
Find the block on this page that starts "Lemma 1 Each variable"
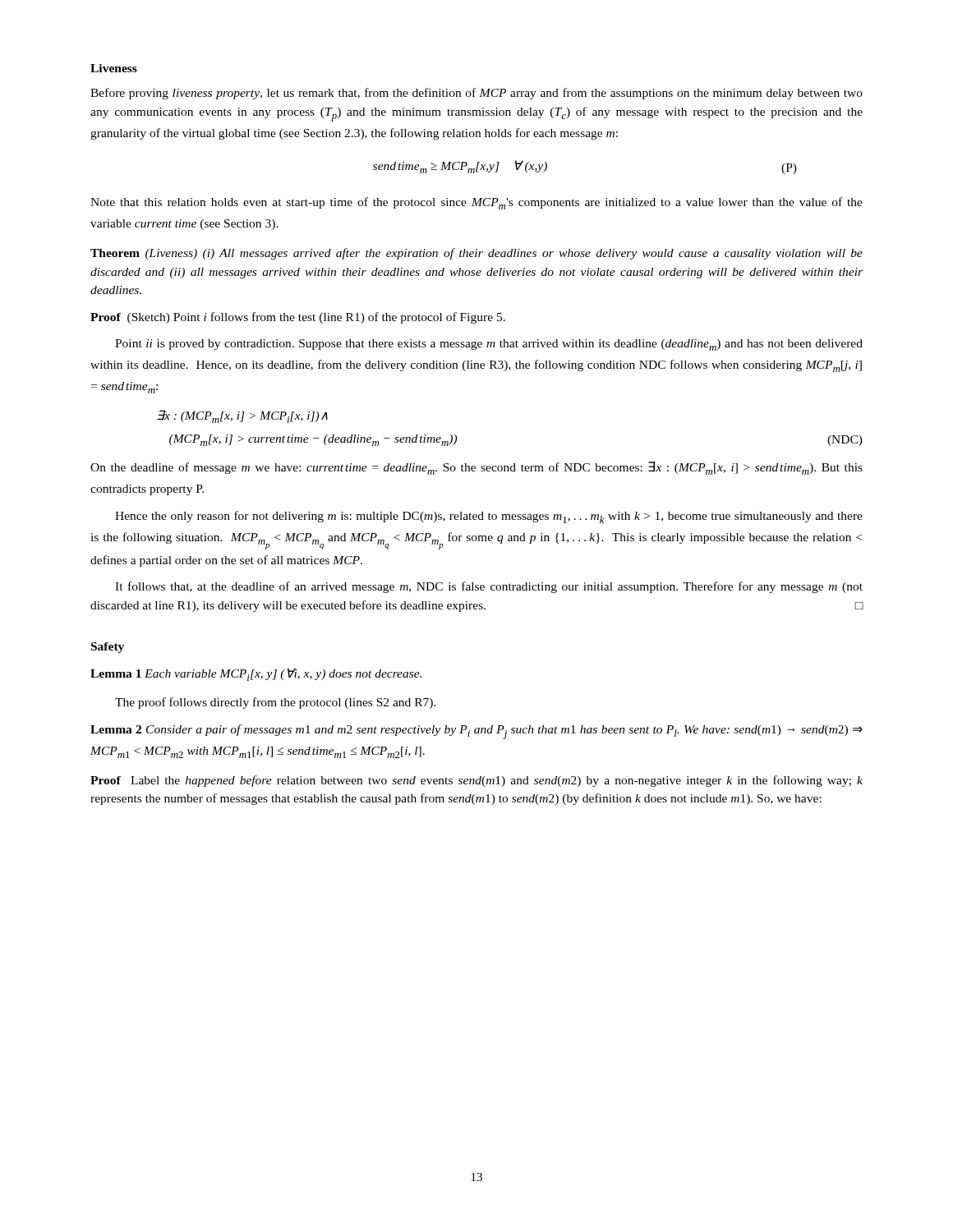pyautogui.click(x=256, y=674)
